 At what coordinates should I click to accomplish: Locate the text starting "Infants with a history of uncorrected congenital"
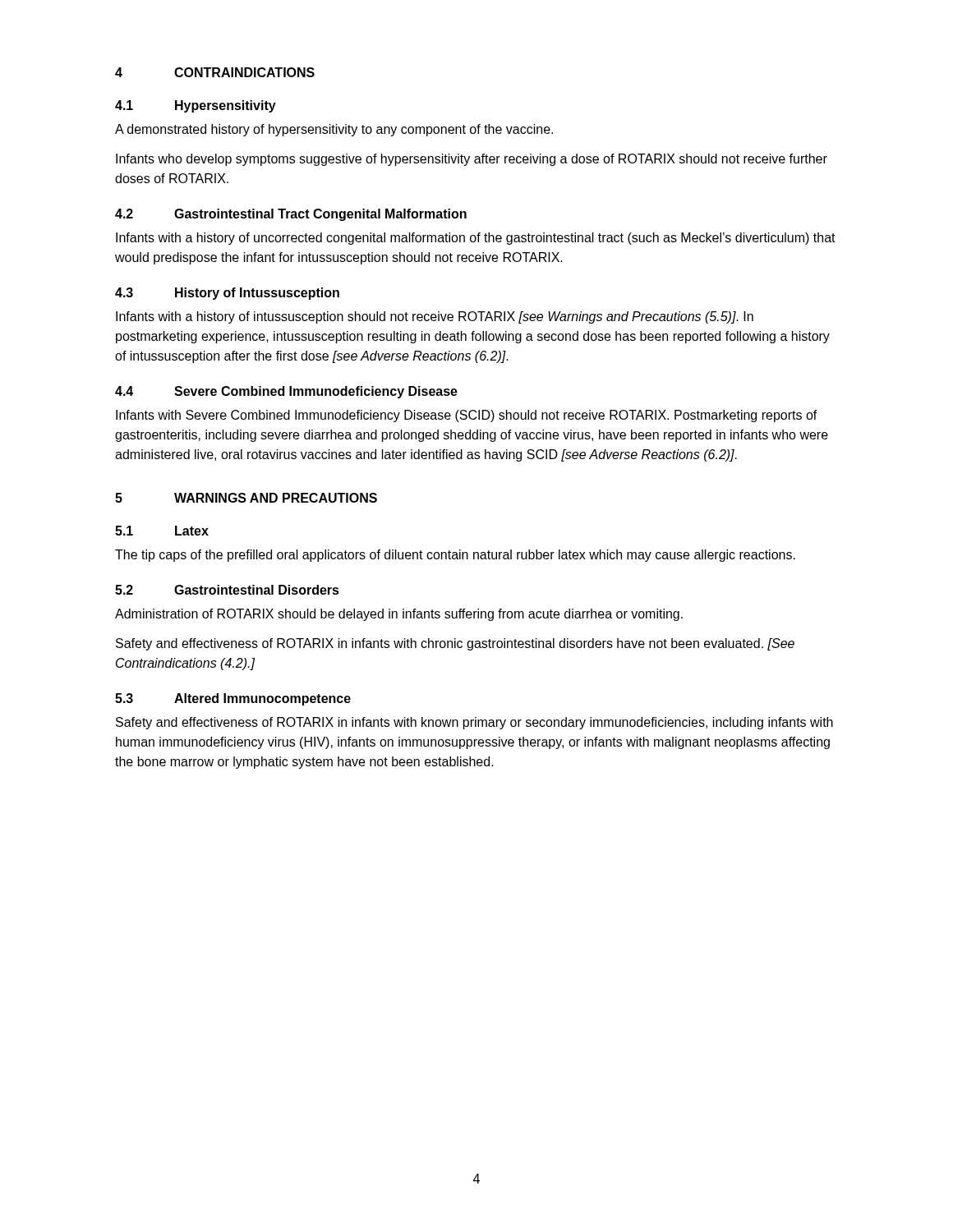[x=475, y=248]
